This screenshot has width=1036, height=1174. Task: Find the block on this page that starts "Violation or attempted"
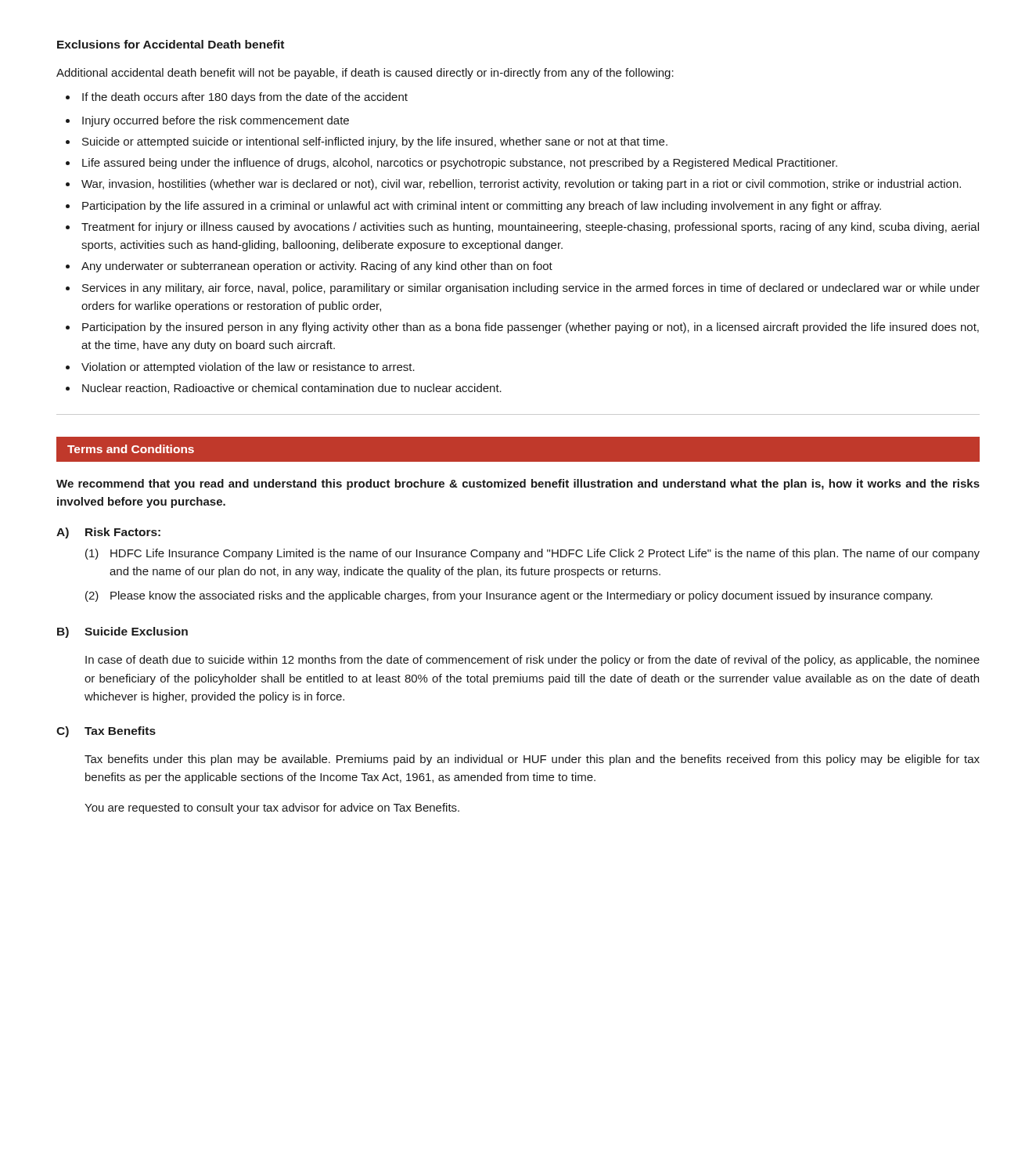point(240,368)
